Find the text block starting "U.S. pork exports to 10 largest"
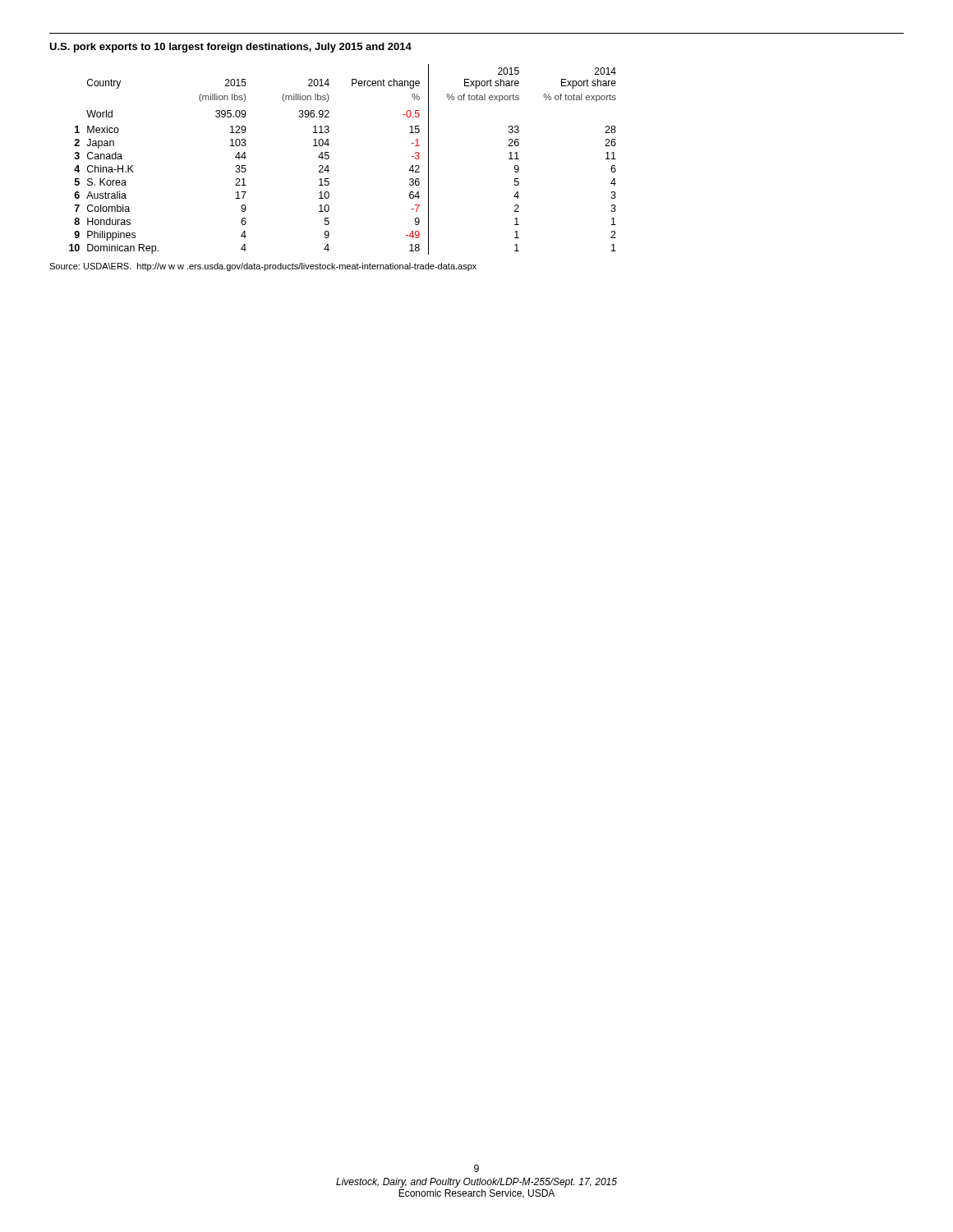 [230, 46]
